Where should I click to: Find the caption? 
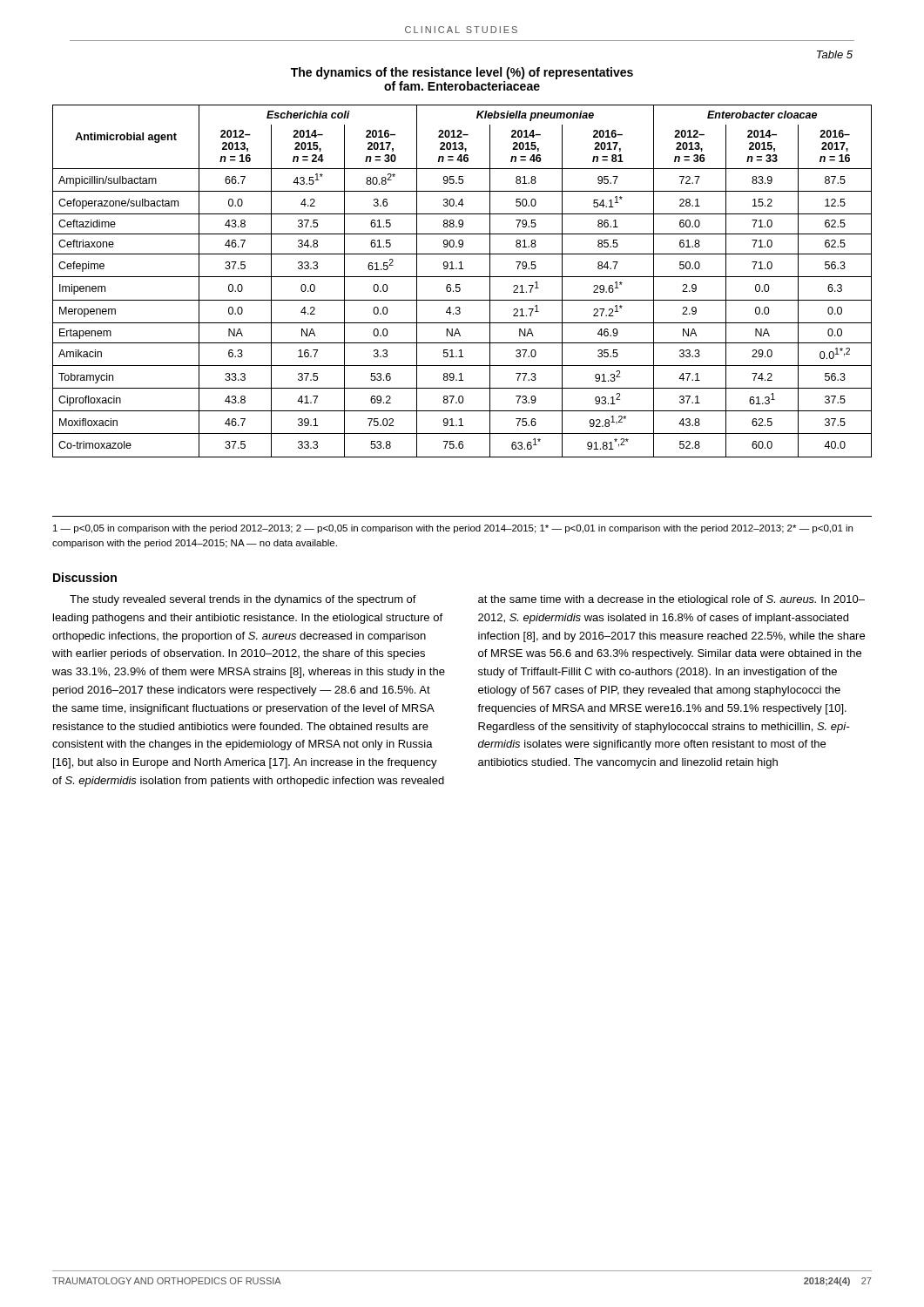pos(834,55)
